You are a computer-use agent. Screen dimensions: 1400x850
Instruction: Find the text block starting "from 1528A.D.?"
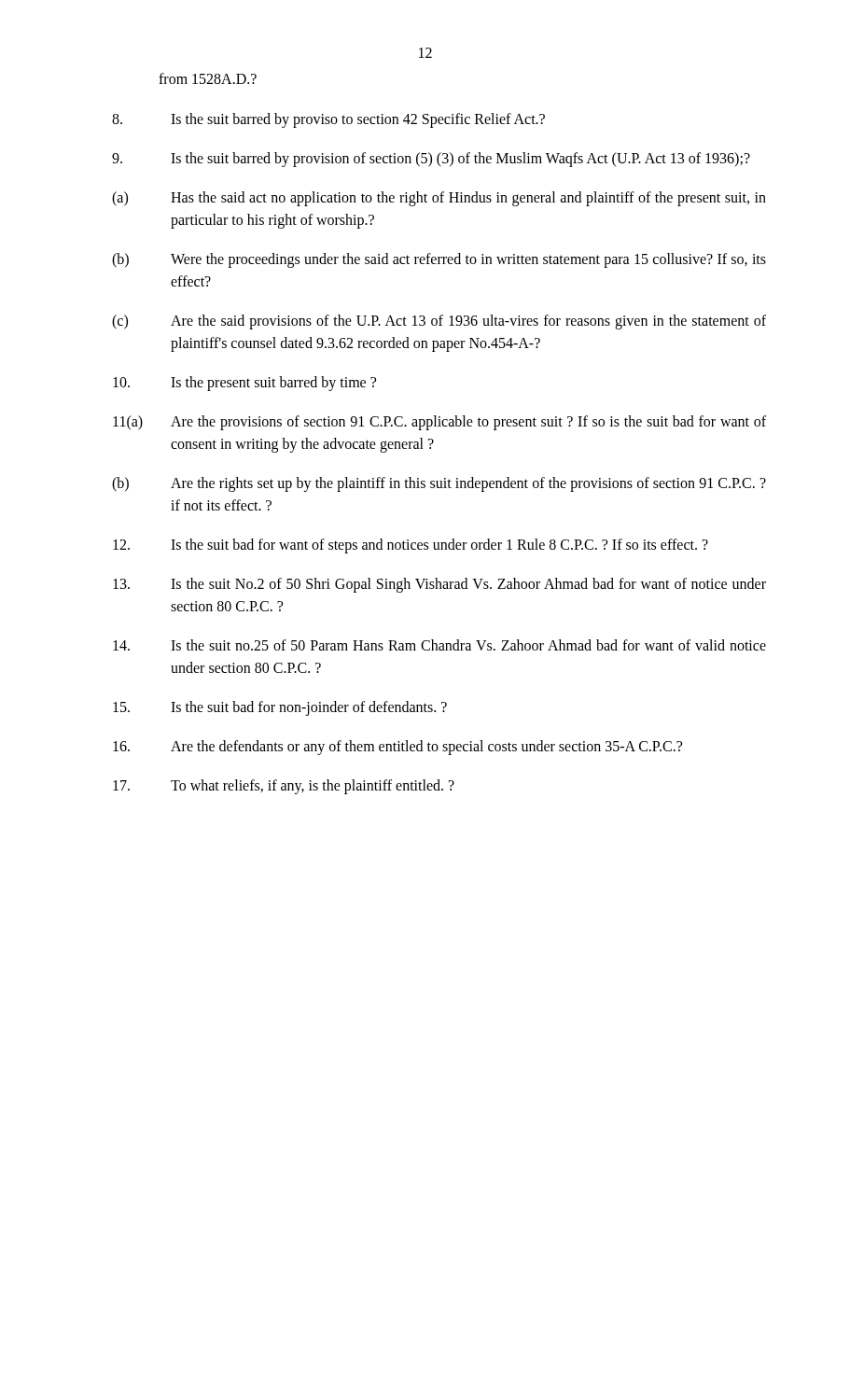208,79
